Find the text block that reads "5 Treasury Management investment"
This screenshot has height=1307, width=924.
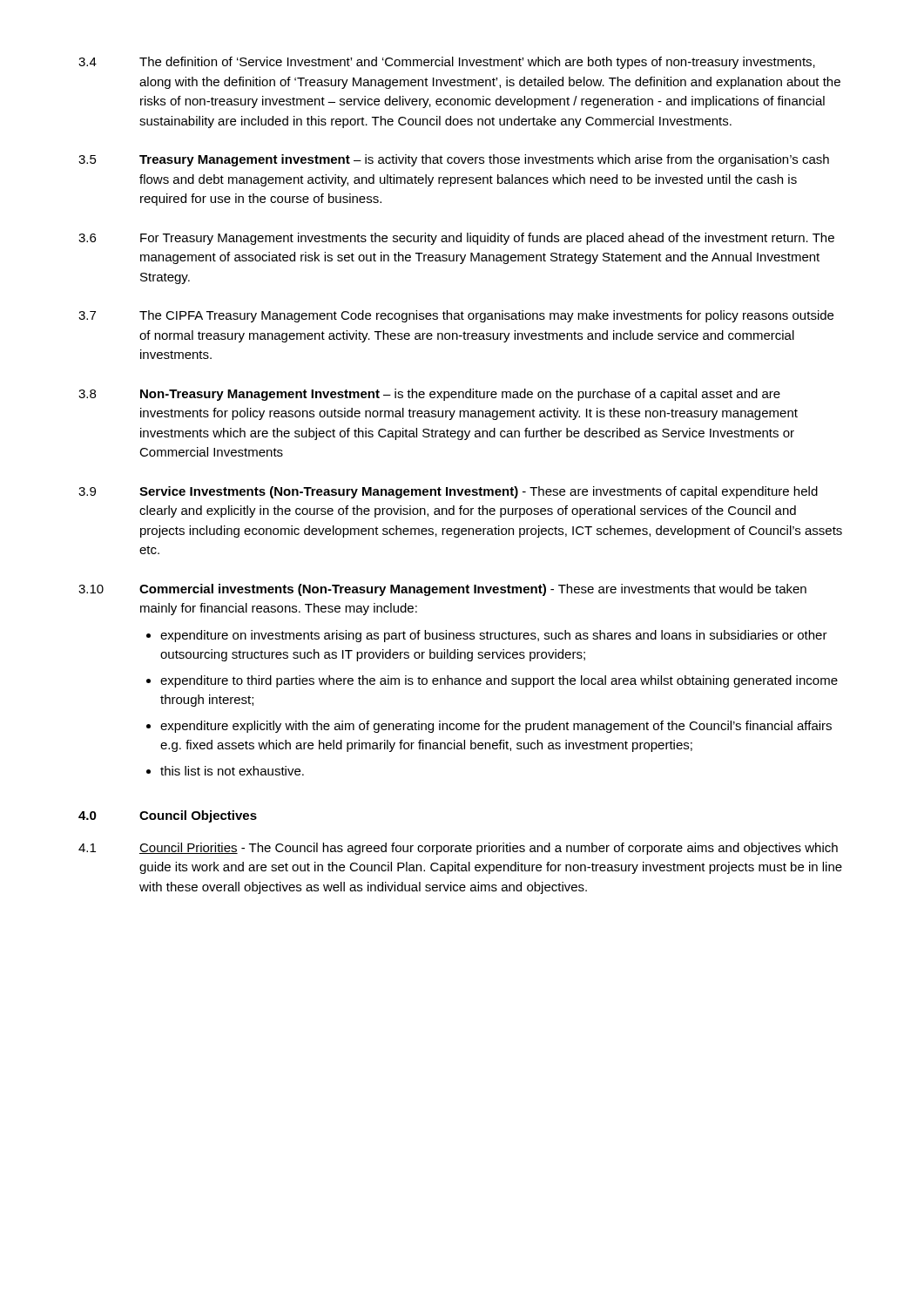(x=462, y=179)
